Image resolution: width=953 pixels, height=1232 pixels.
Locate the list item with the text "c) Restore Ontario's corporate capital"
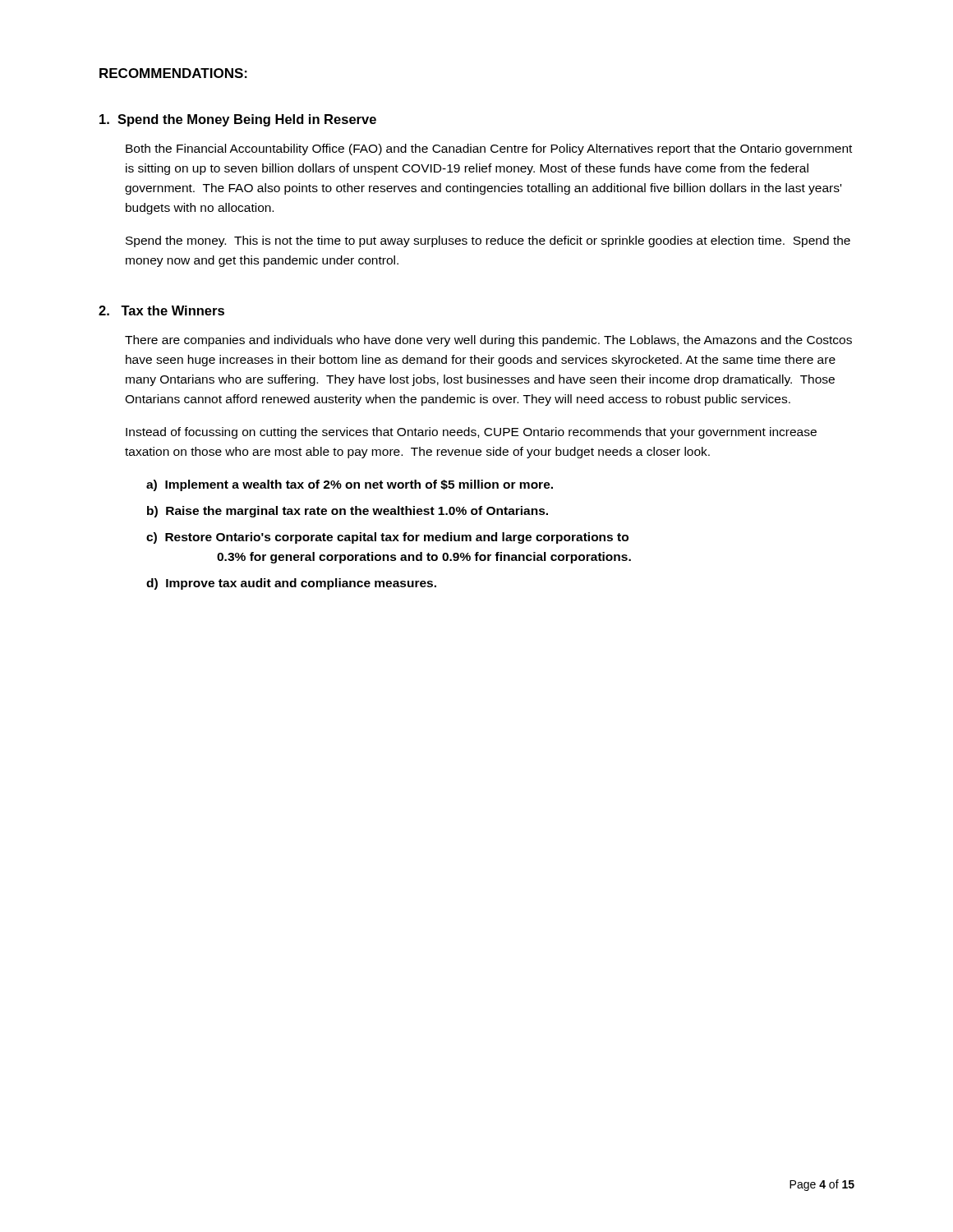[x=500, y=548]
